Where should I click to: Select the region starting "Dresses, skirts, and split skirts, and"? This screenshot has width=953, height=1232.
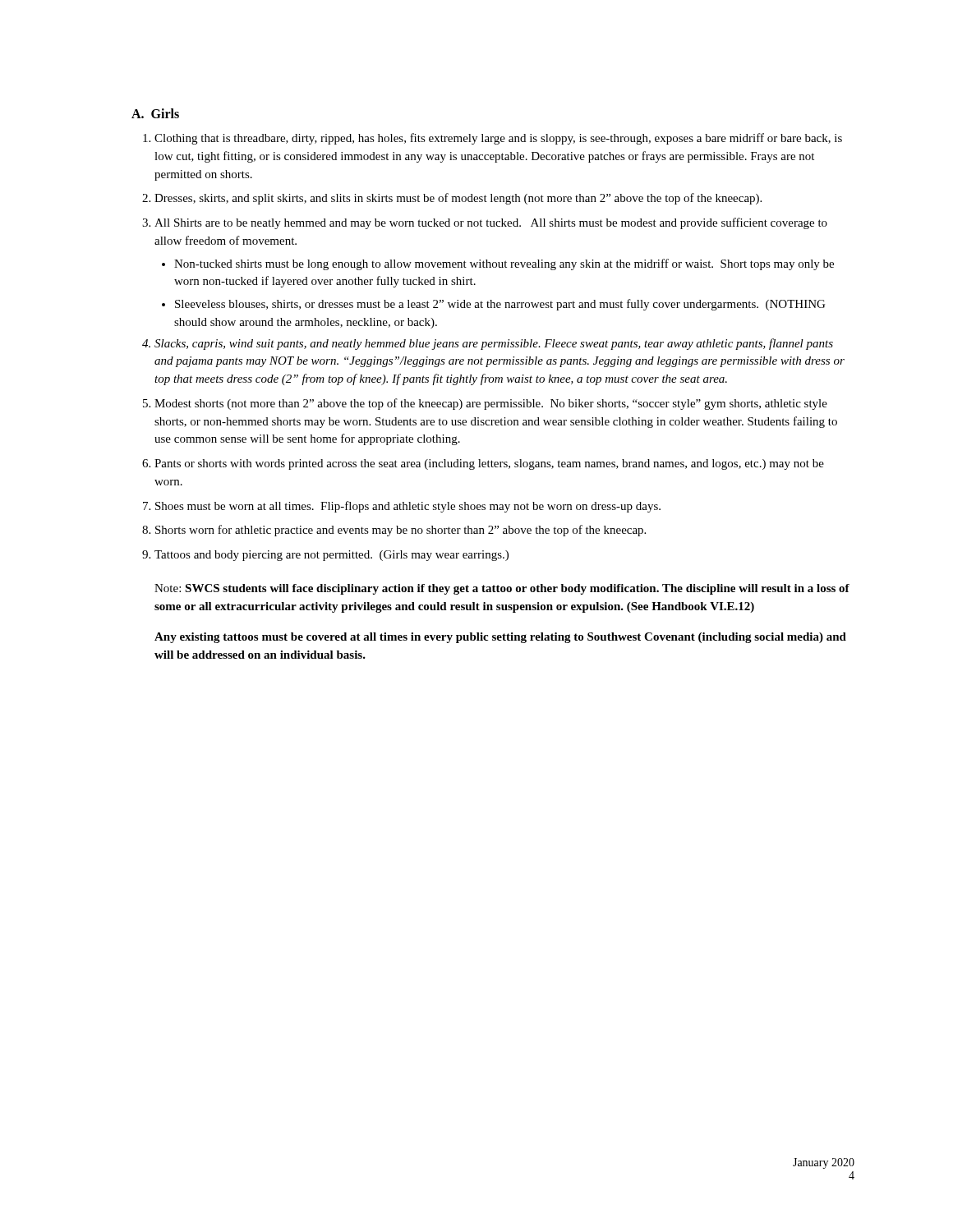coord(504,199)
